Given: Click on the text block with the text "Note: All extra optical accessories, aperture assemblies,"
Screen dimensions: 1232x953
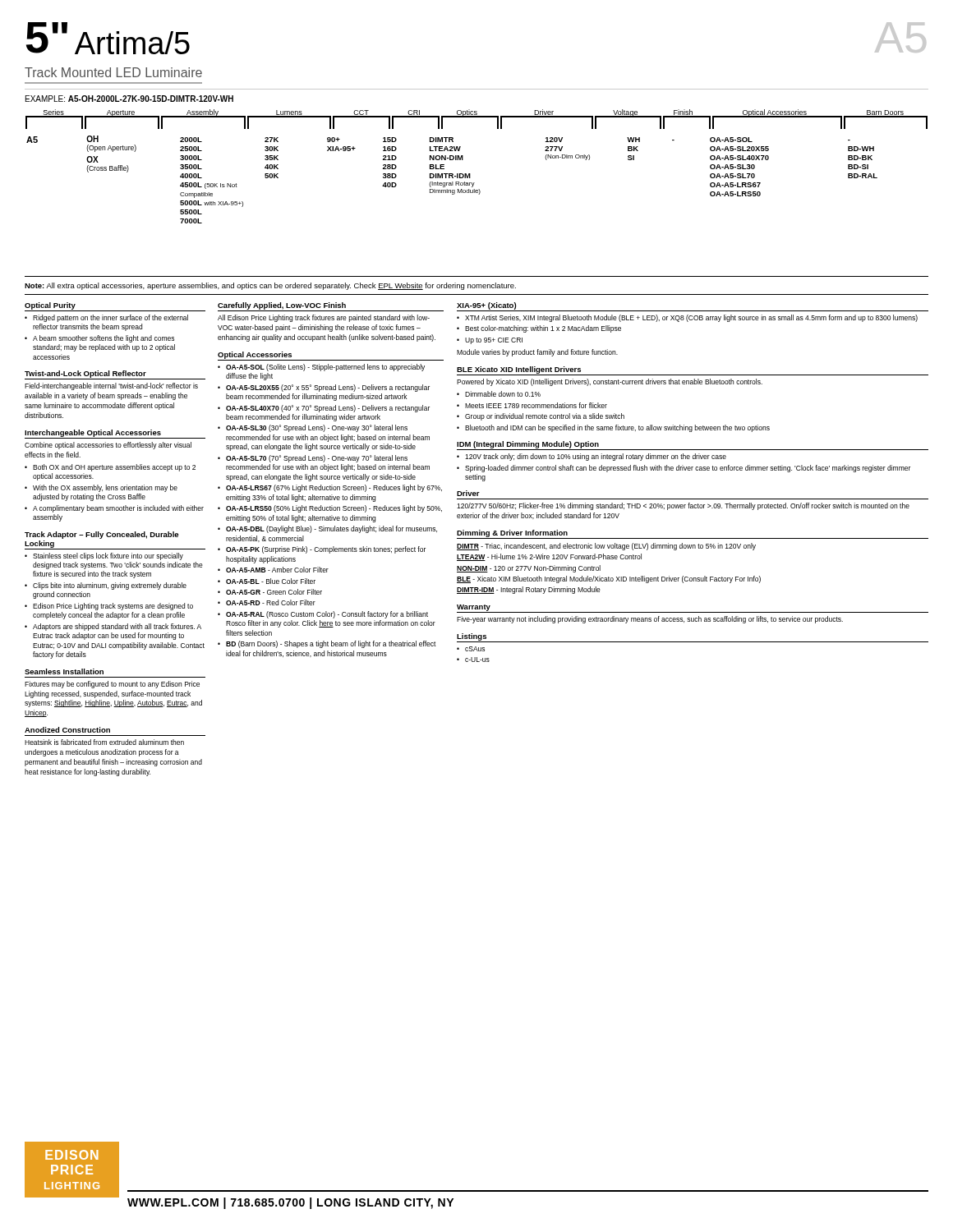Looking at the screenshot, I should point(271,285).
